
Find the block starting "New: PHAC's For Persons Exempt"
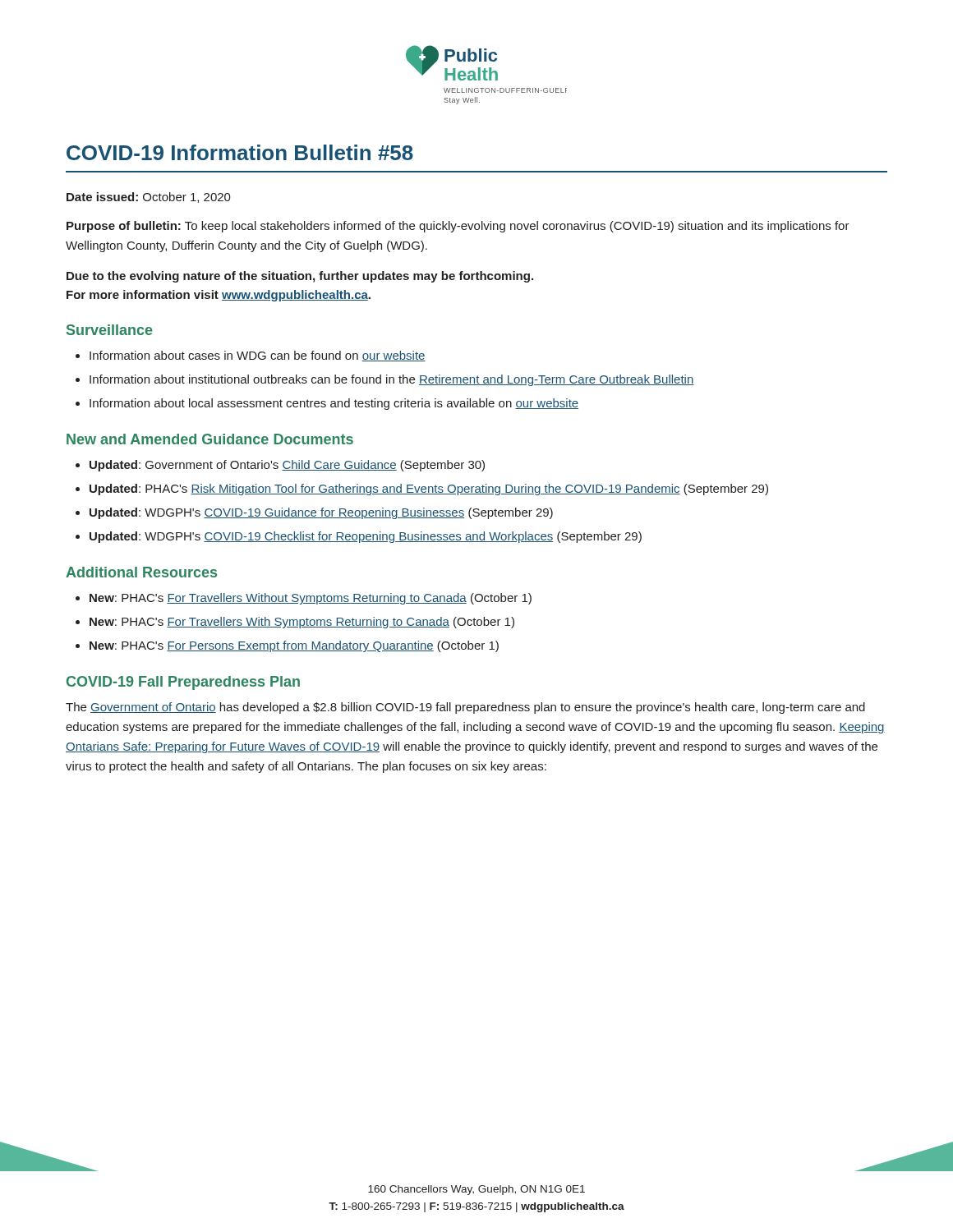tap(294, 645)
